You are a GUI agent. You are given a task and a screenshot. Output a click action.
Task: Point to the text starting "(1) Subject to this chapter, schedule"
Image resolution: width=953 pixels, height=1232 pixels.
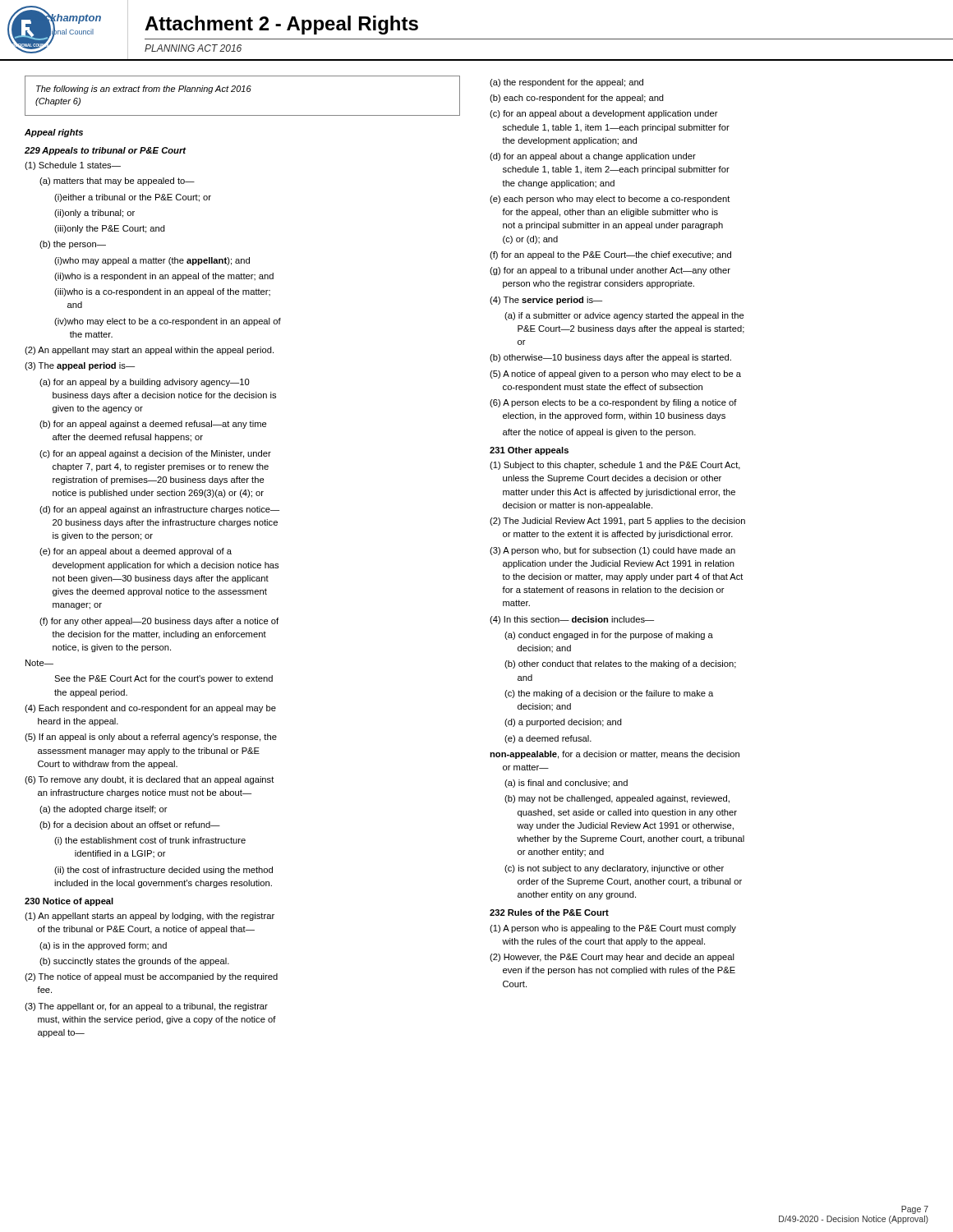pyautogui.click(x=707, y=680)
